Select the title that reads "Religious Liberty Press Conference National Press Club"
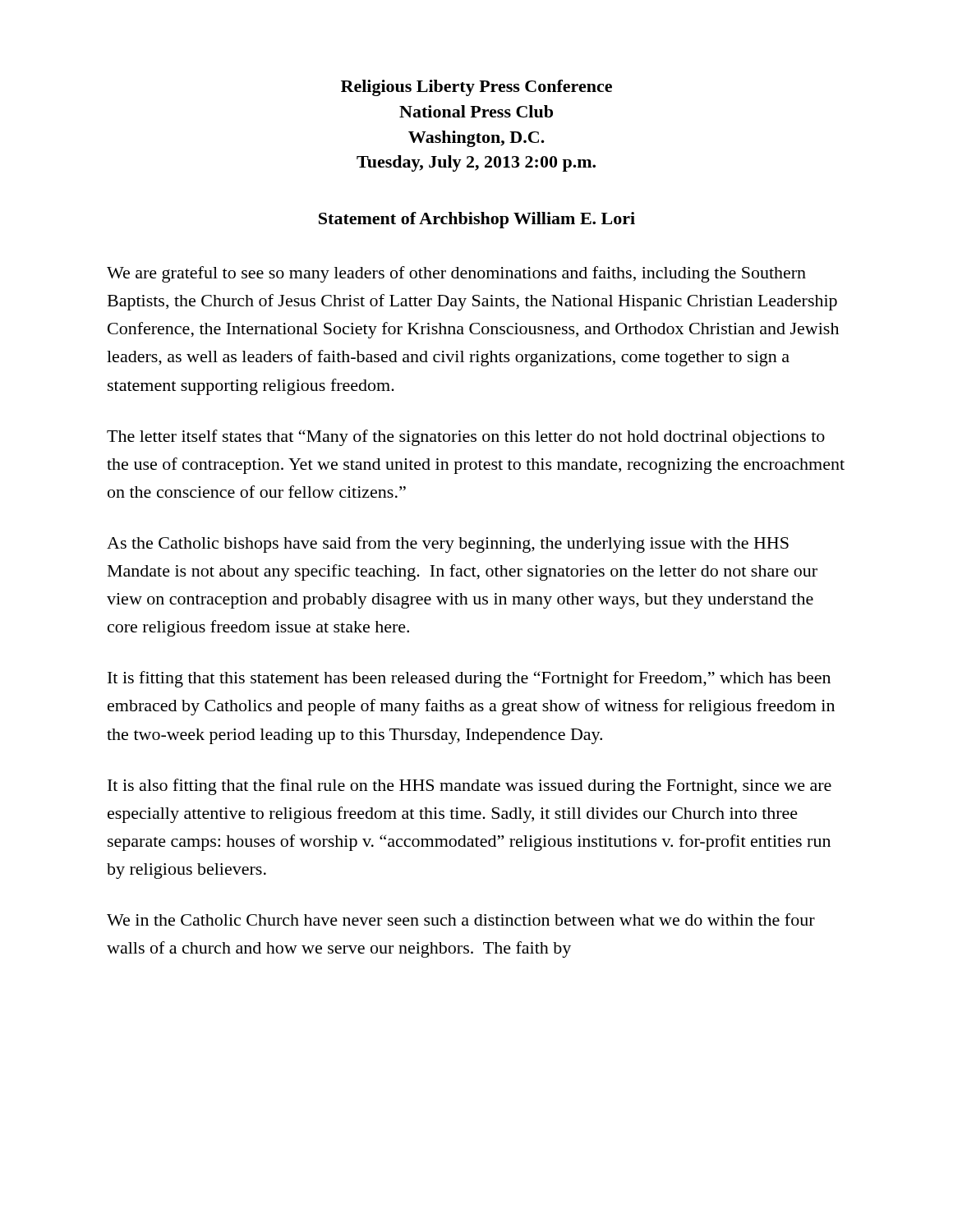Image resolution: width=953 pixels, height=1232 pixels. click(x=476, y=124)
